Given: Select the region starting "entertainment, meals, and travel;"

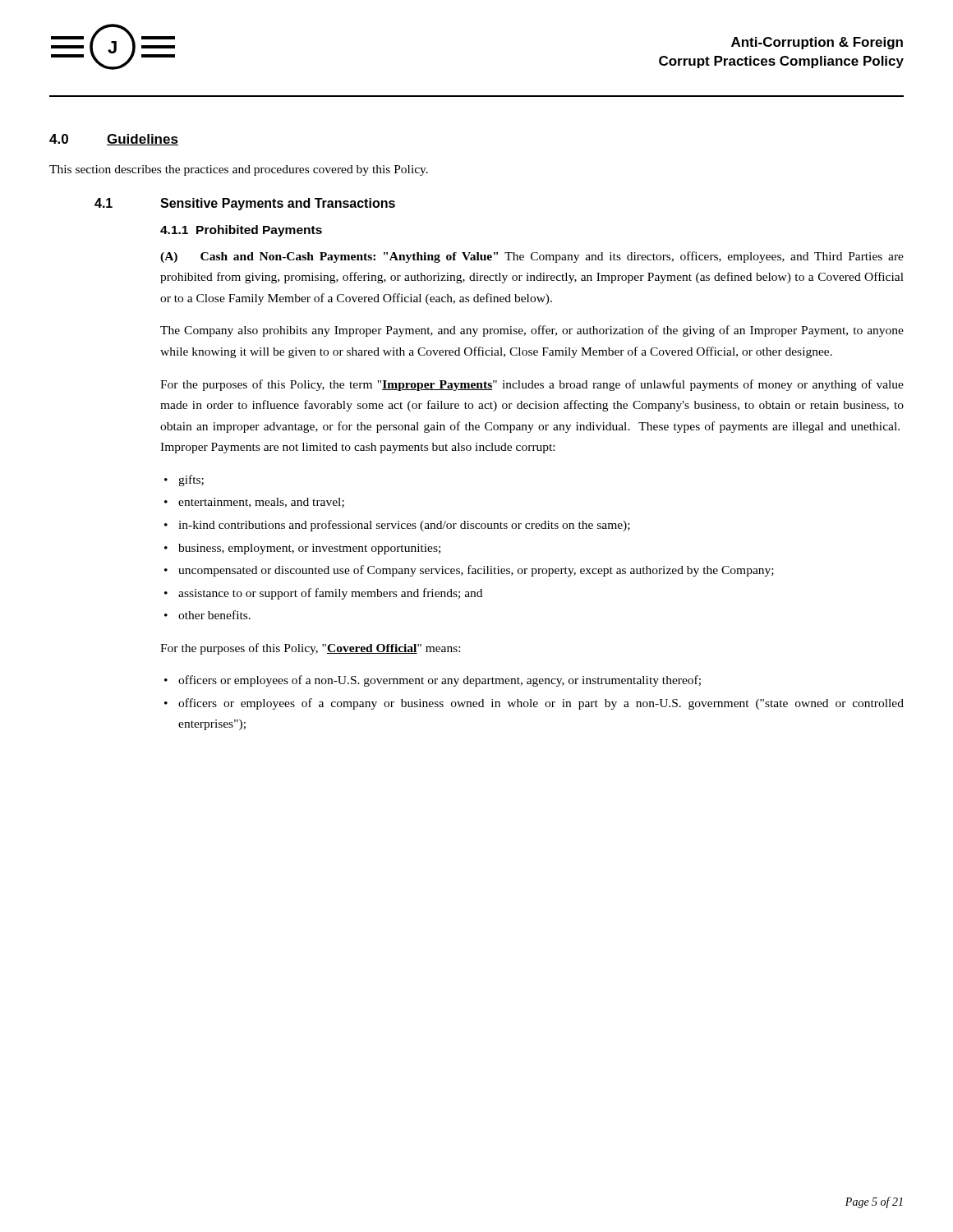Looking at the screenshot, I should pos(262,502).
